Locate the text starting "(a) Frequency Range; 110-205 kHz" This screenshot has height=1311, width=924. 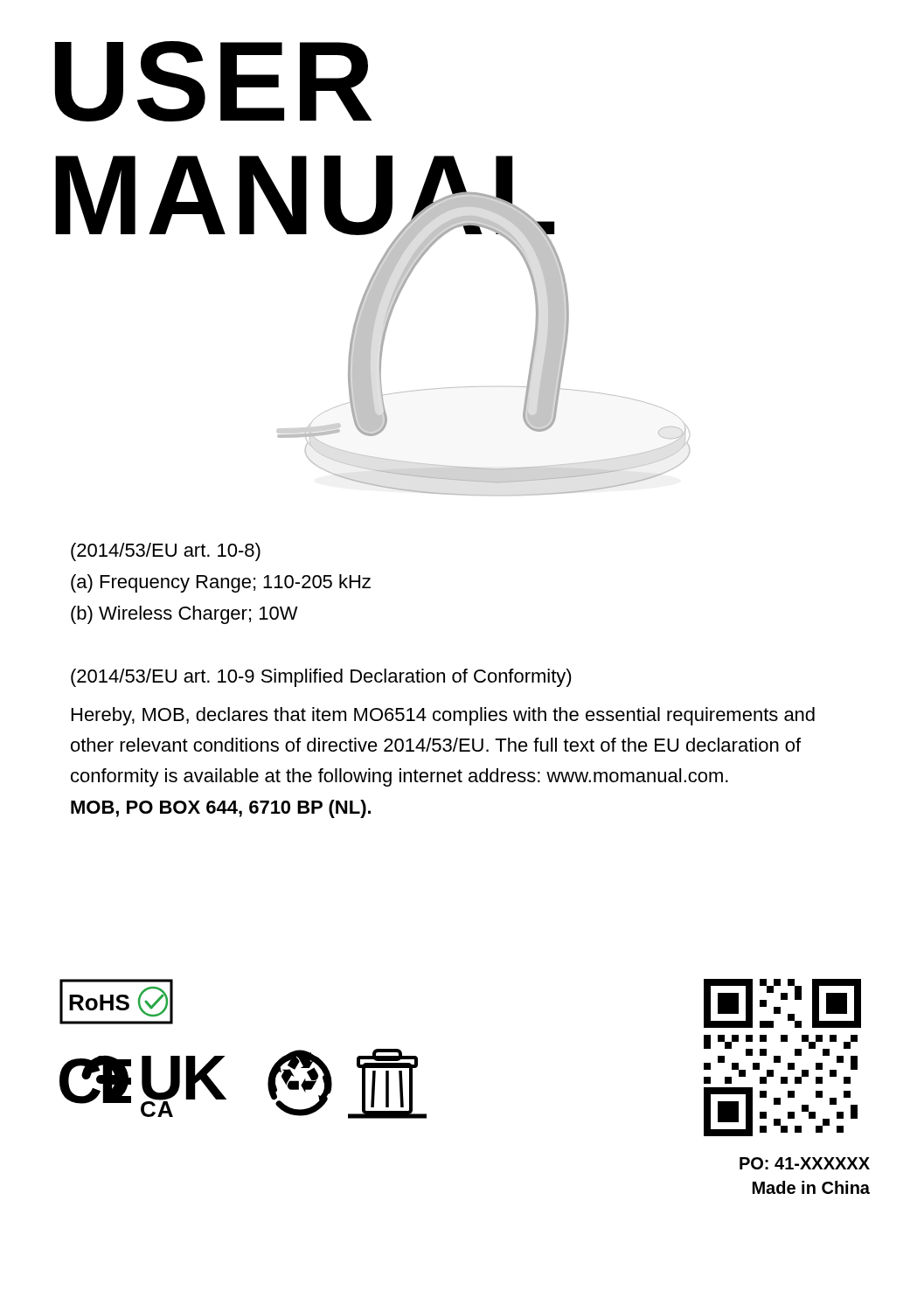[221, 582]
